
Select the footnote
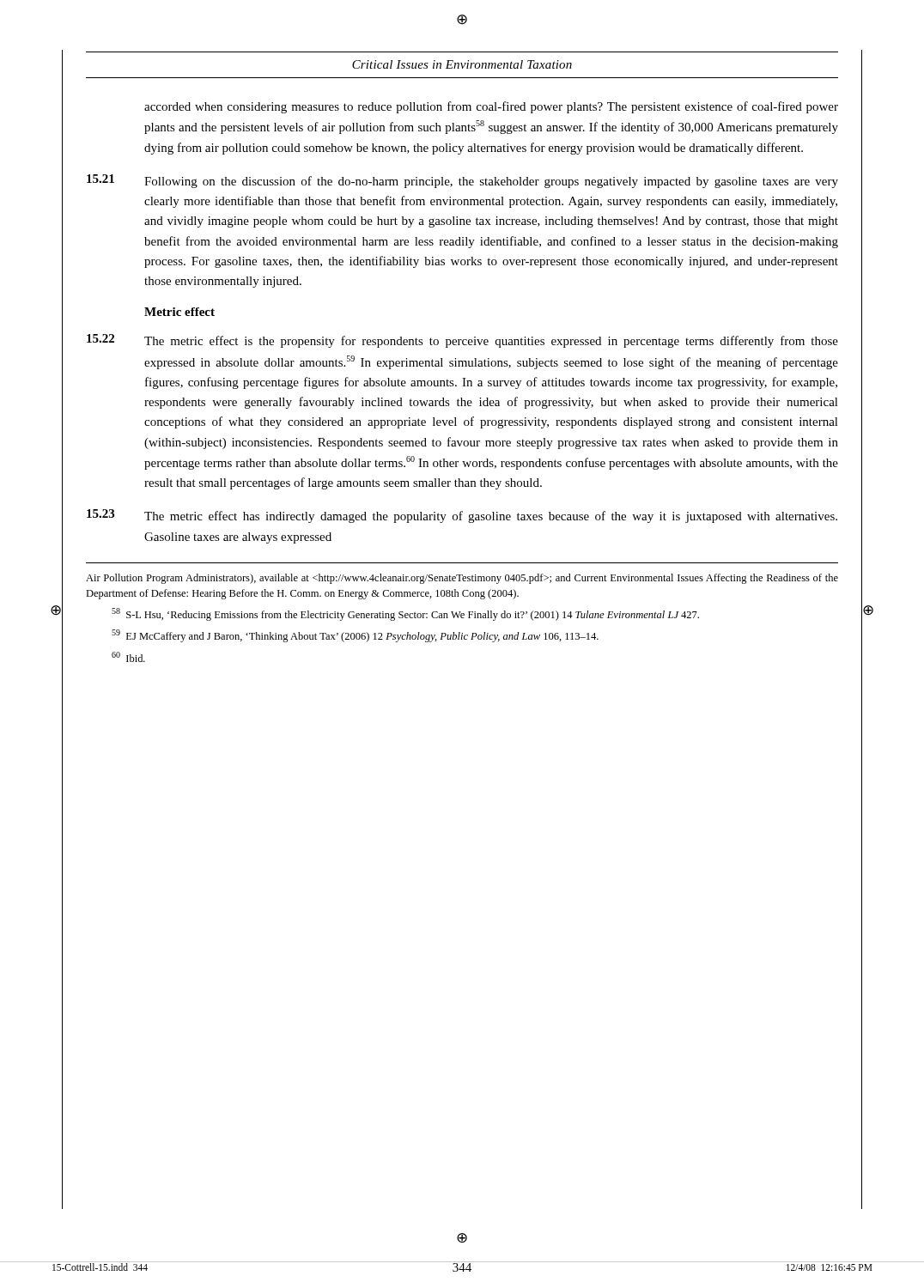pos(462,618)
